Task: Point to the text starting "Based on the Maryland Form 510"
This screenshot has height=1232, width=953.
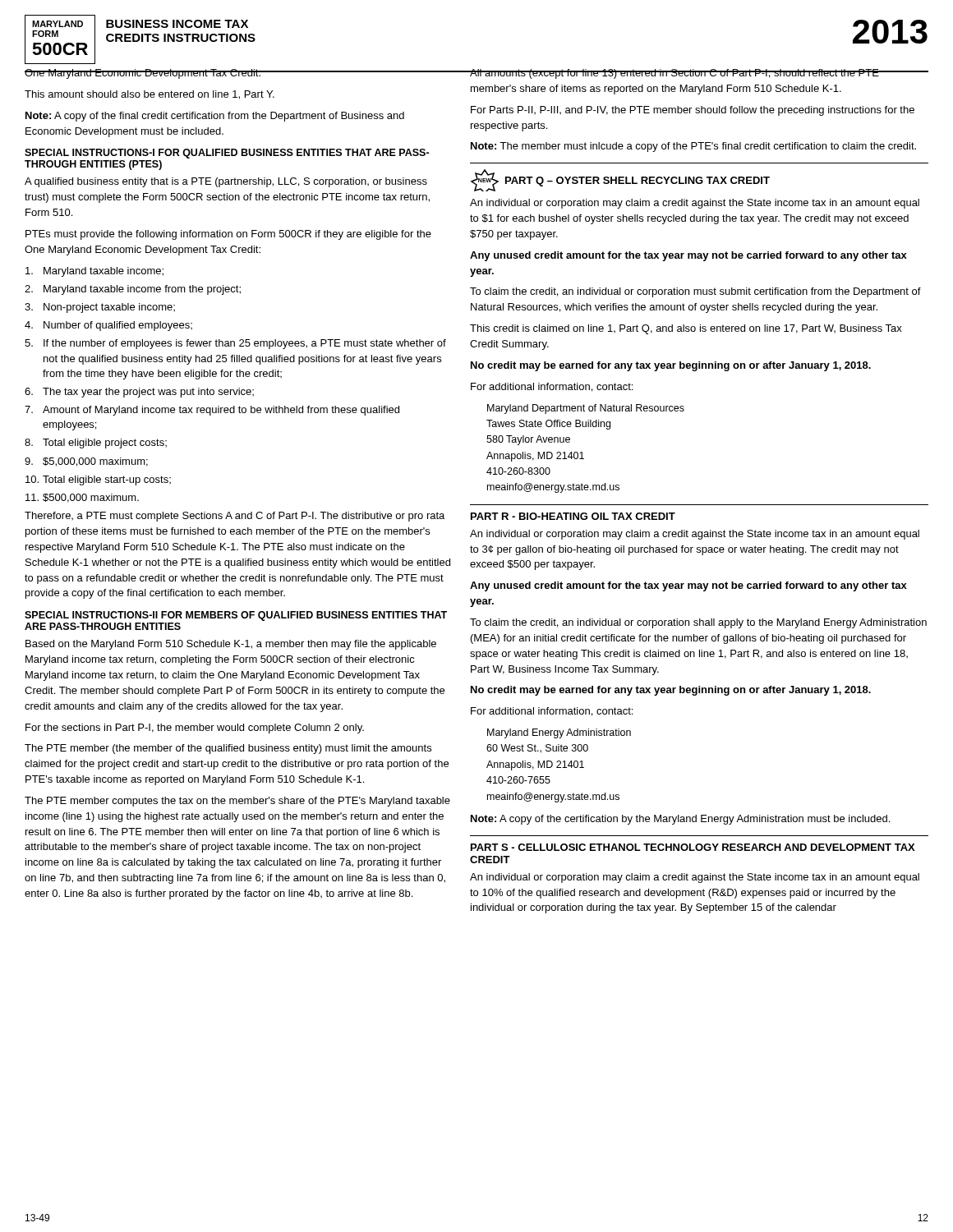Action: tap(238, 676)
